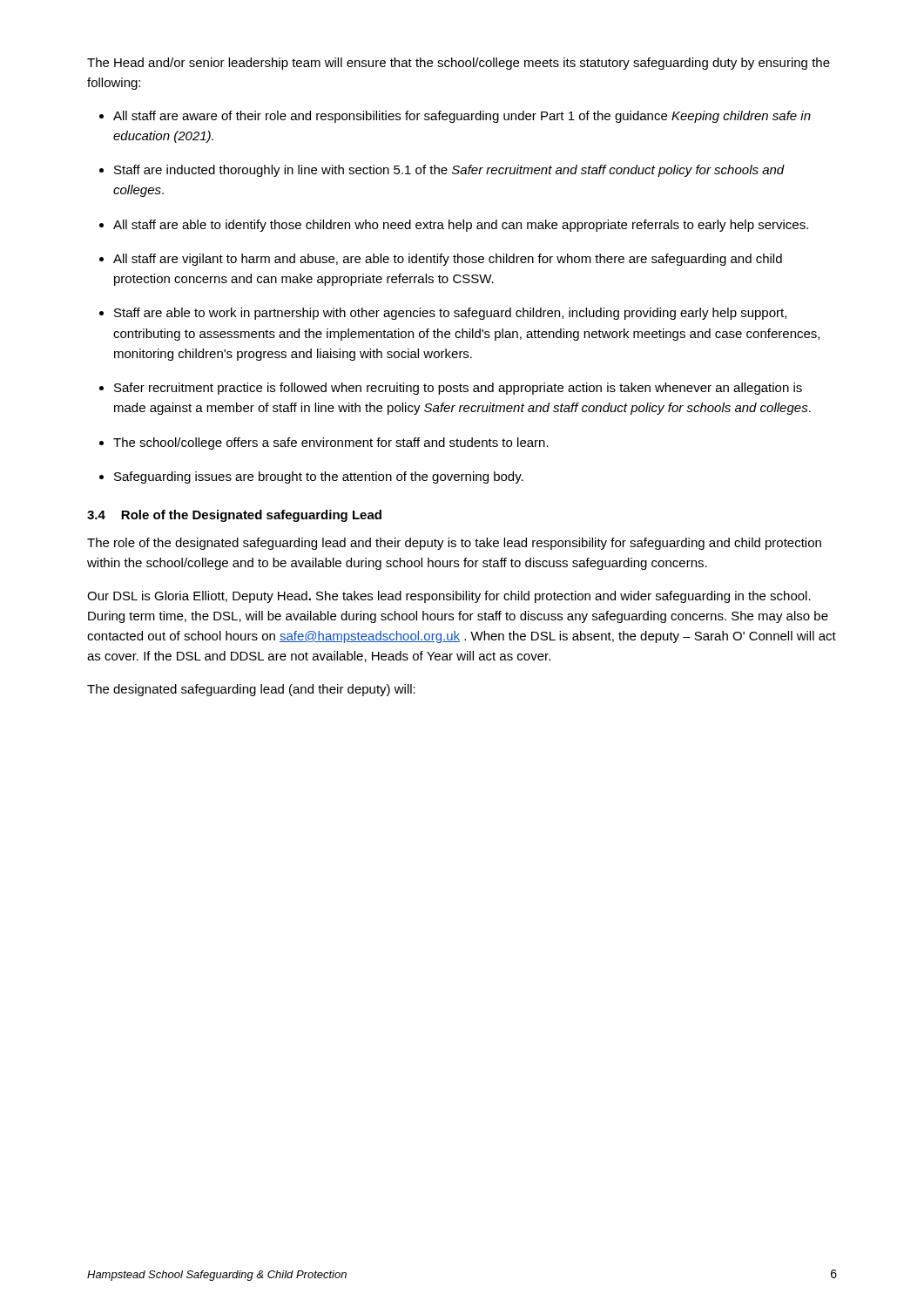The width and height of the screenshot is (924, 1307).
Task: Click on the list item that says "All staff are able"
Action: coord(475,224)
